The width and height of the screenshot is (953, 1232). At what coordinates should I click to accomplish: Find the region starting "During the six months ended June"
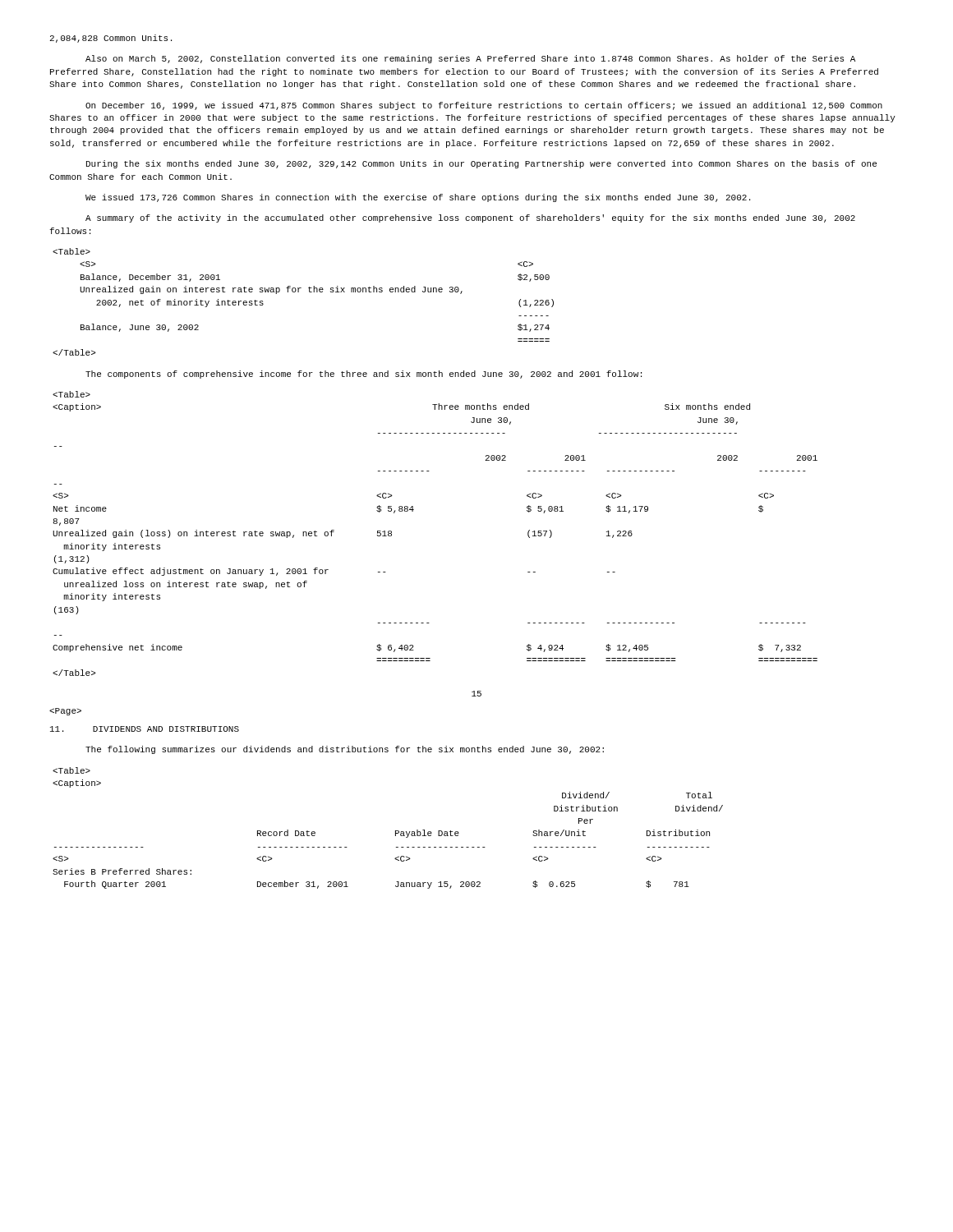tap(463, 171)
